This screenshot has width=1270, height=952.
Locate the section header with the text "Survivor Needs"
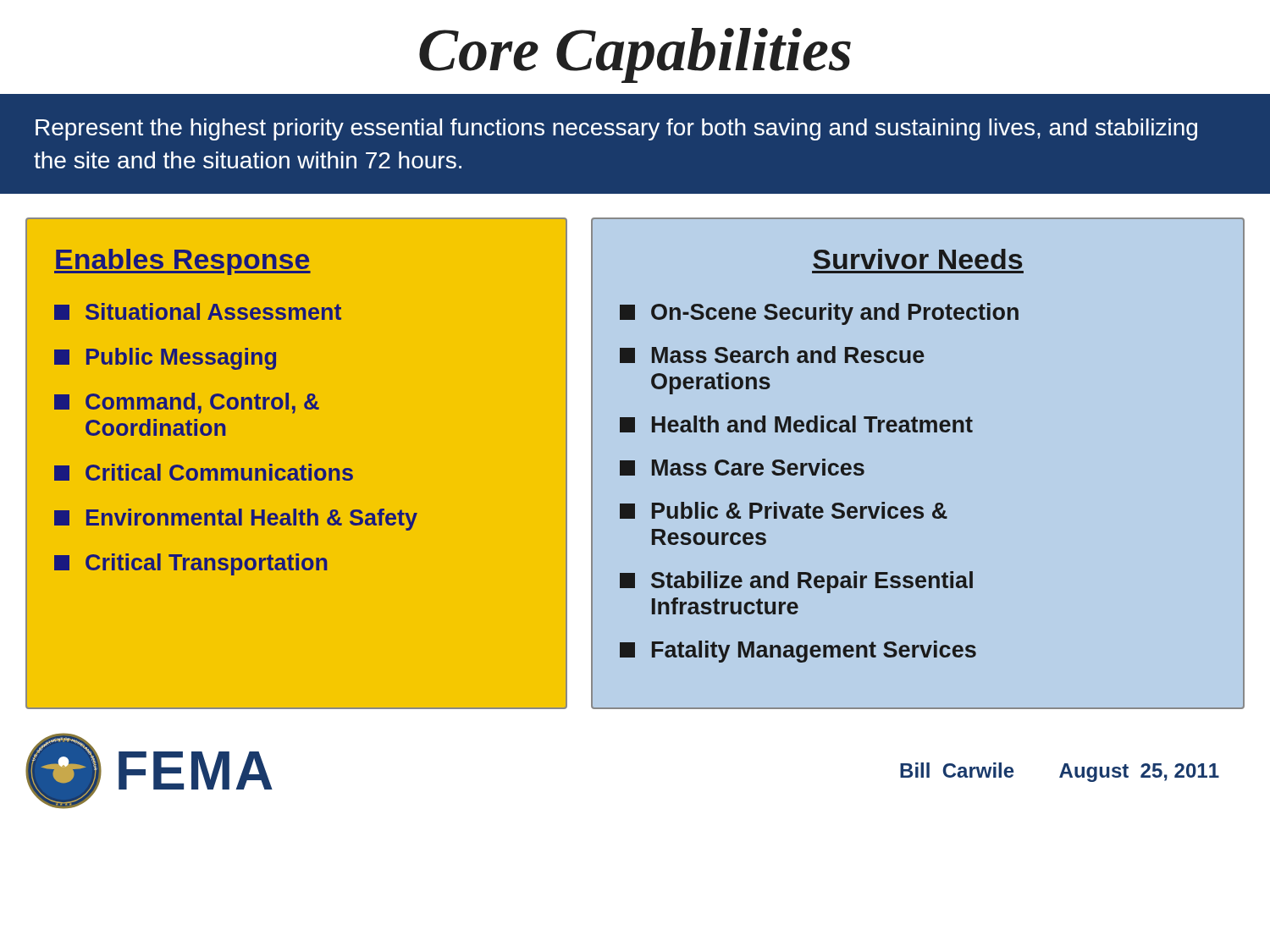tap(918, 259)
